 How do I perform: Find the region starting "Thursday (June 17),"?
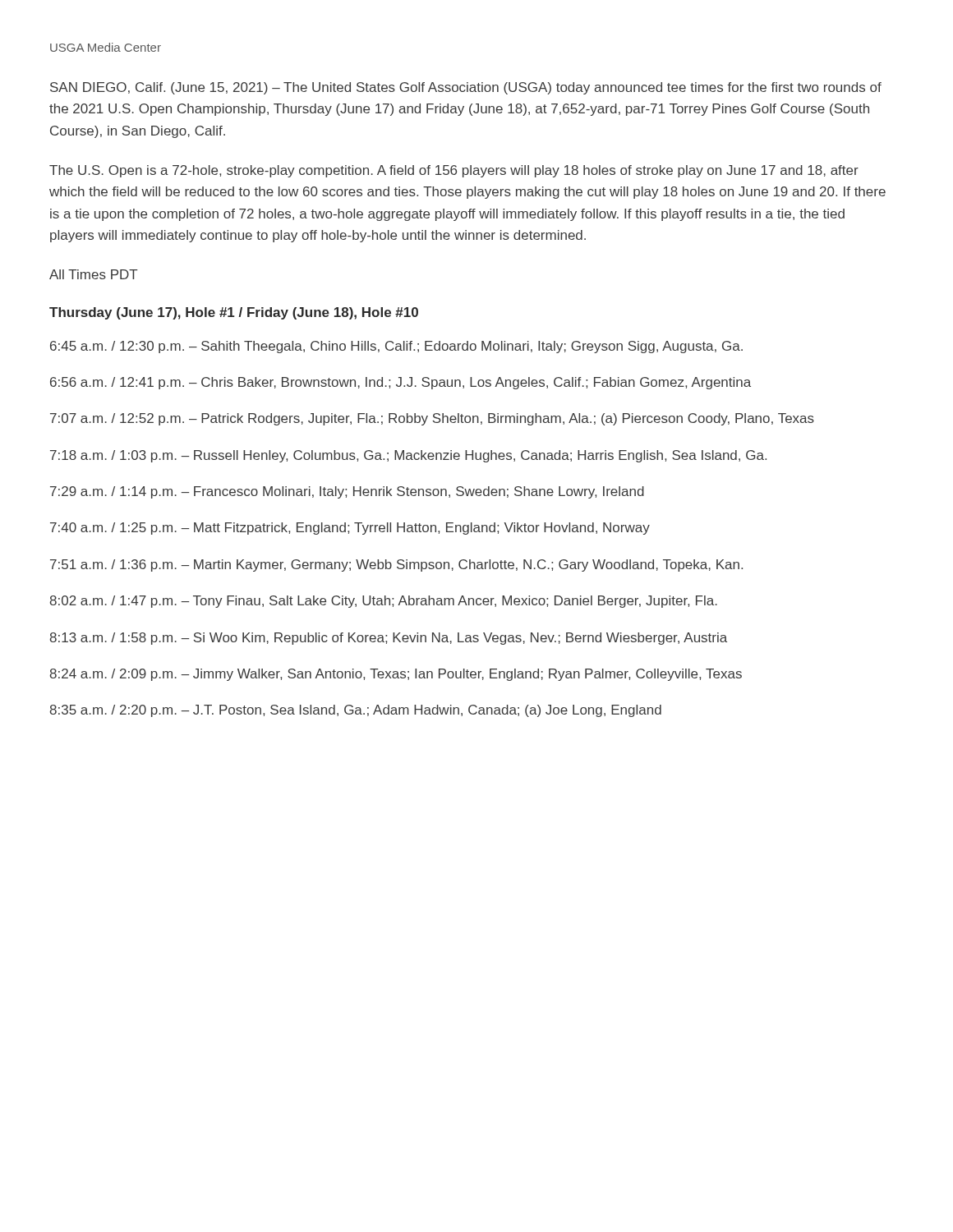pos(234,312)
